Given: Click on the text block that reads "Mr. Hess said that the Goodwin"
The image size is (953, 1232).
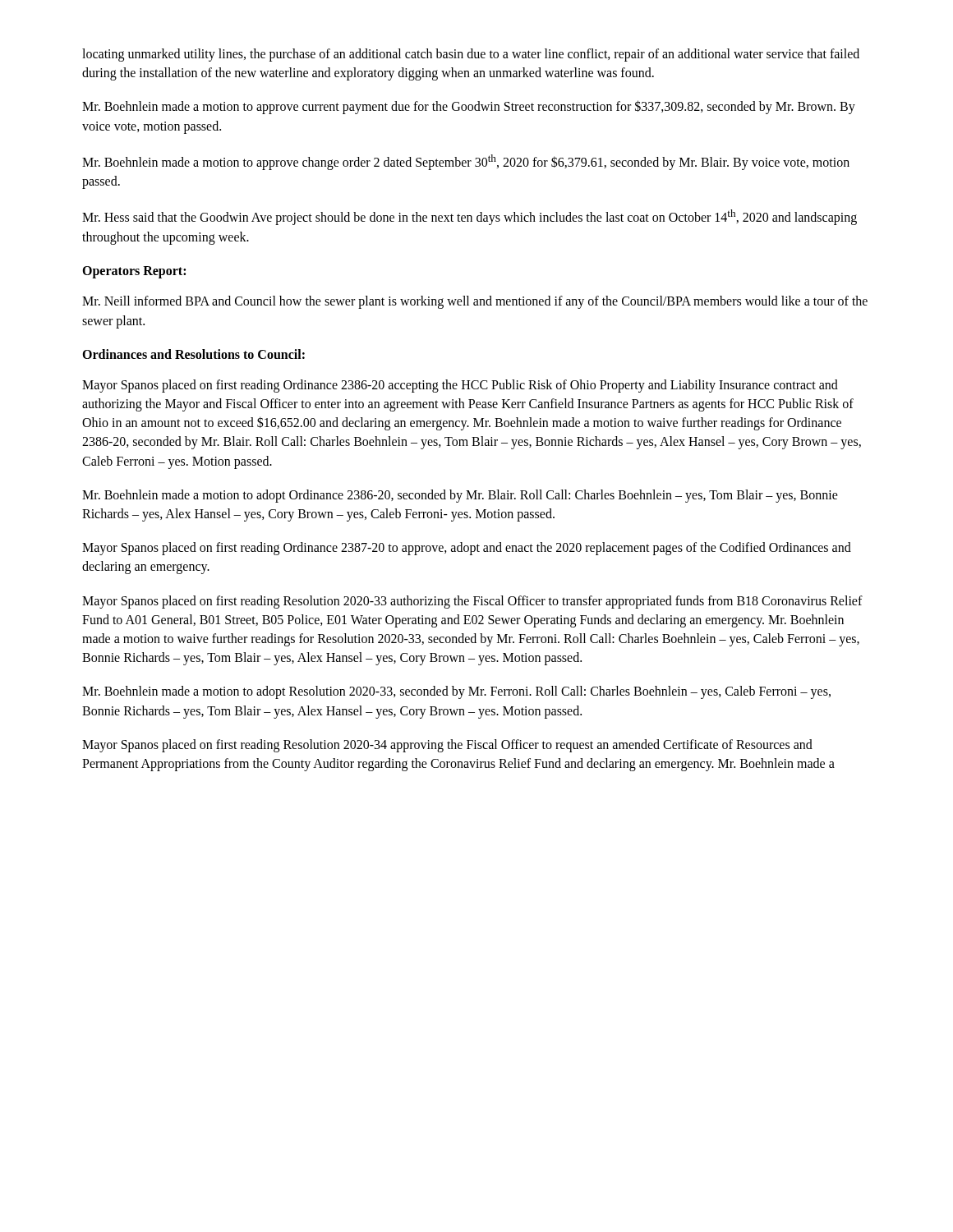Looking at the screenshot, I should [x=470, y=226].
